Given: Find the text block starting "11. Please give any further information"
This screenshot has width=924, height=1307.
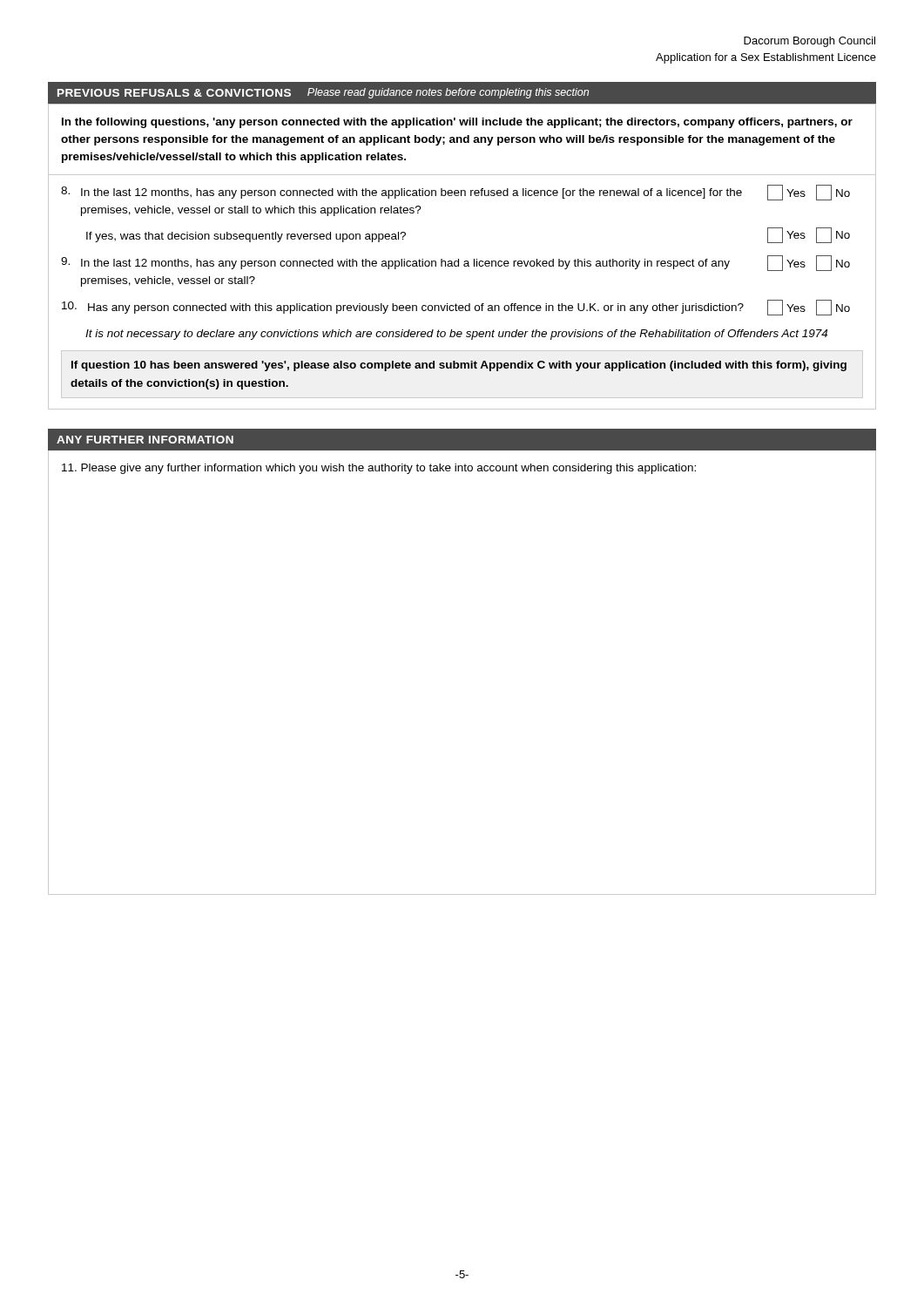Looking at the screenshot, I should (x=379, y=467).
